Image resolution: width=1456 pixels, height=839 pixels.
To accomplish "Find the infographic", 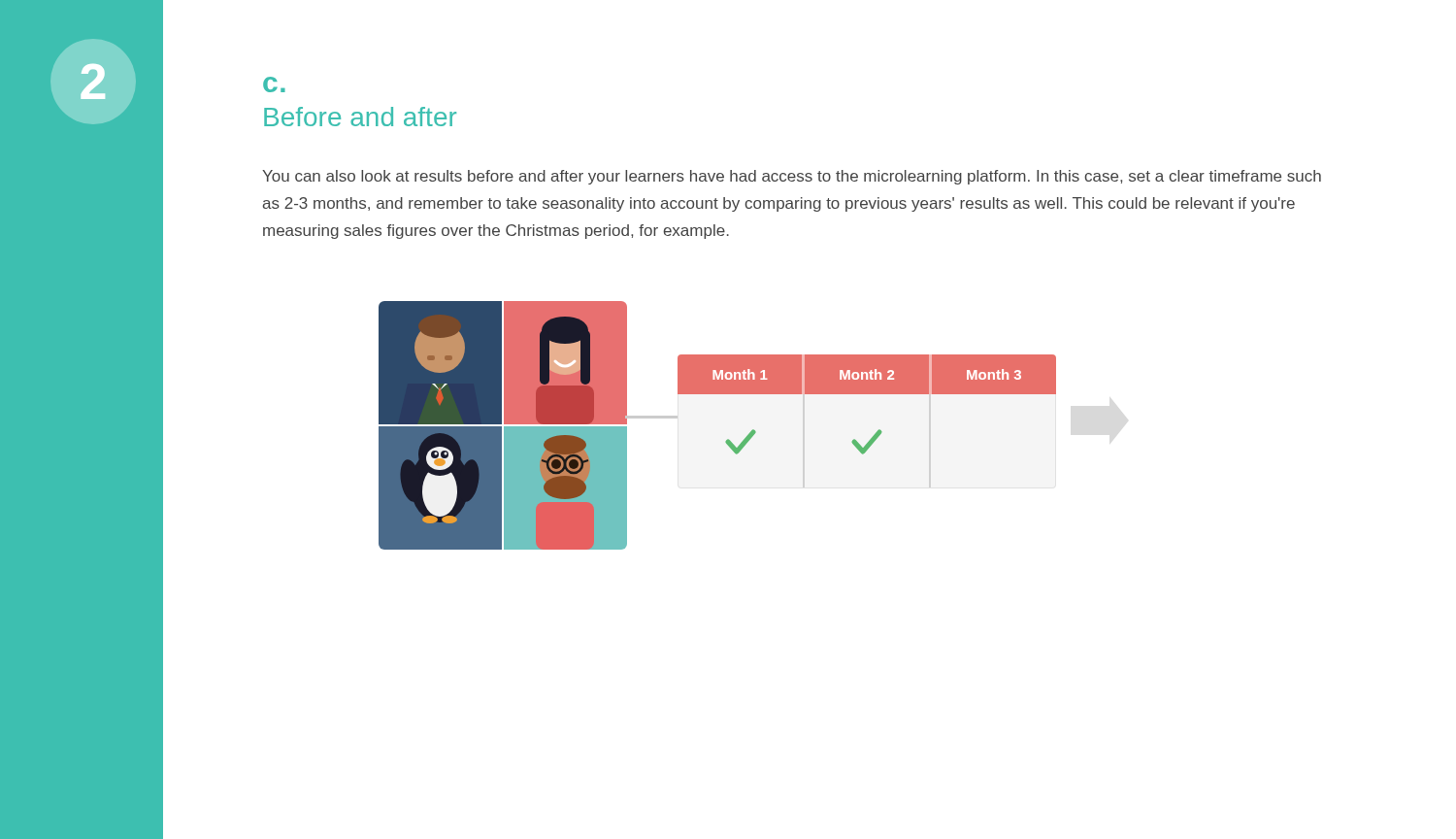I will point(777,442).
